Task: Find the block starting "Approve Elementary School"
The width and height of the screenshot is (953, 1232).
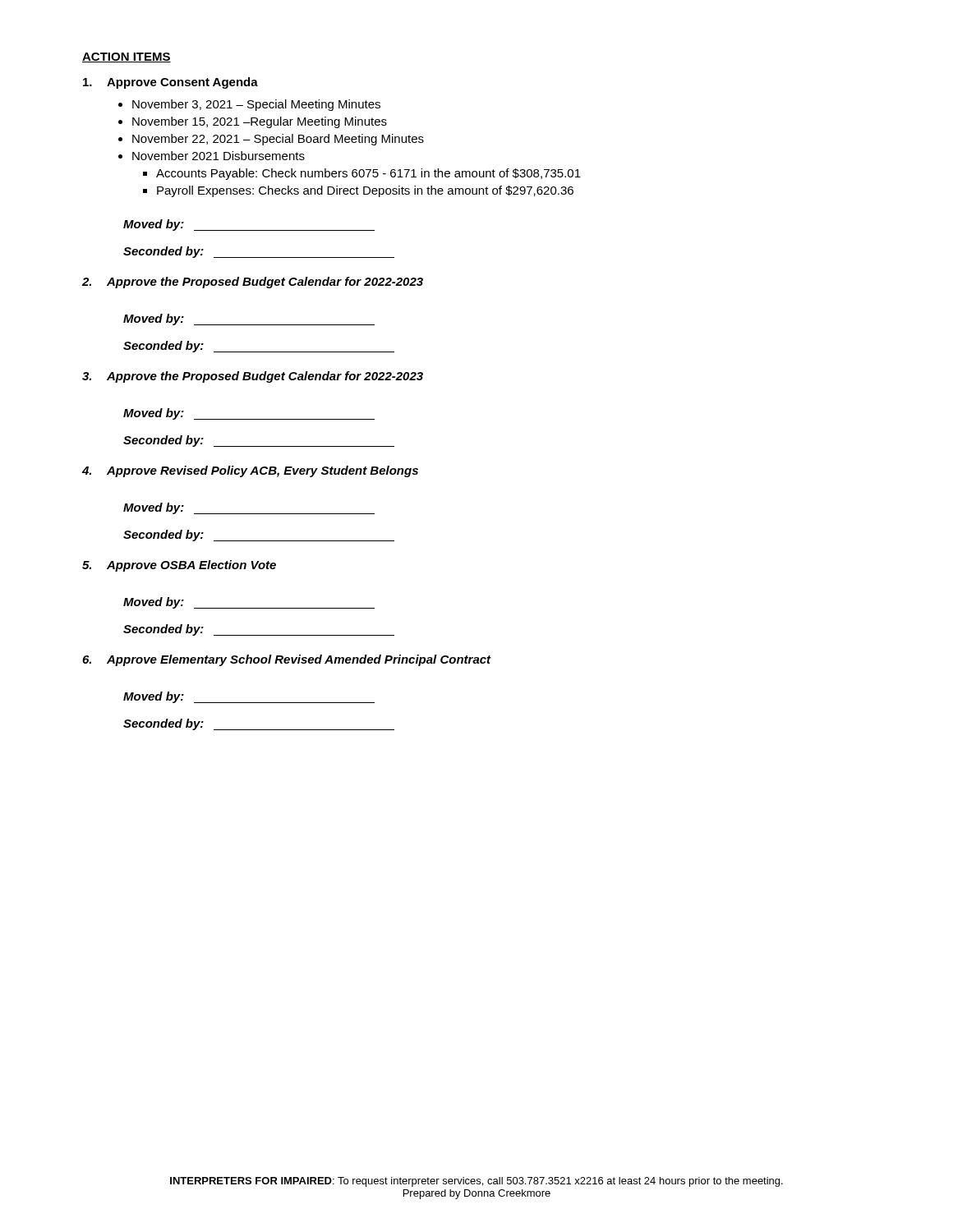Action: tap(299, 659)
